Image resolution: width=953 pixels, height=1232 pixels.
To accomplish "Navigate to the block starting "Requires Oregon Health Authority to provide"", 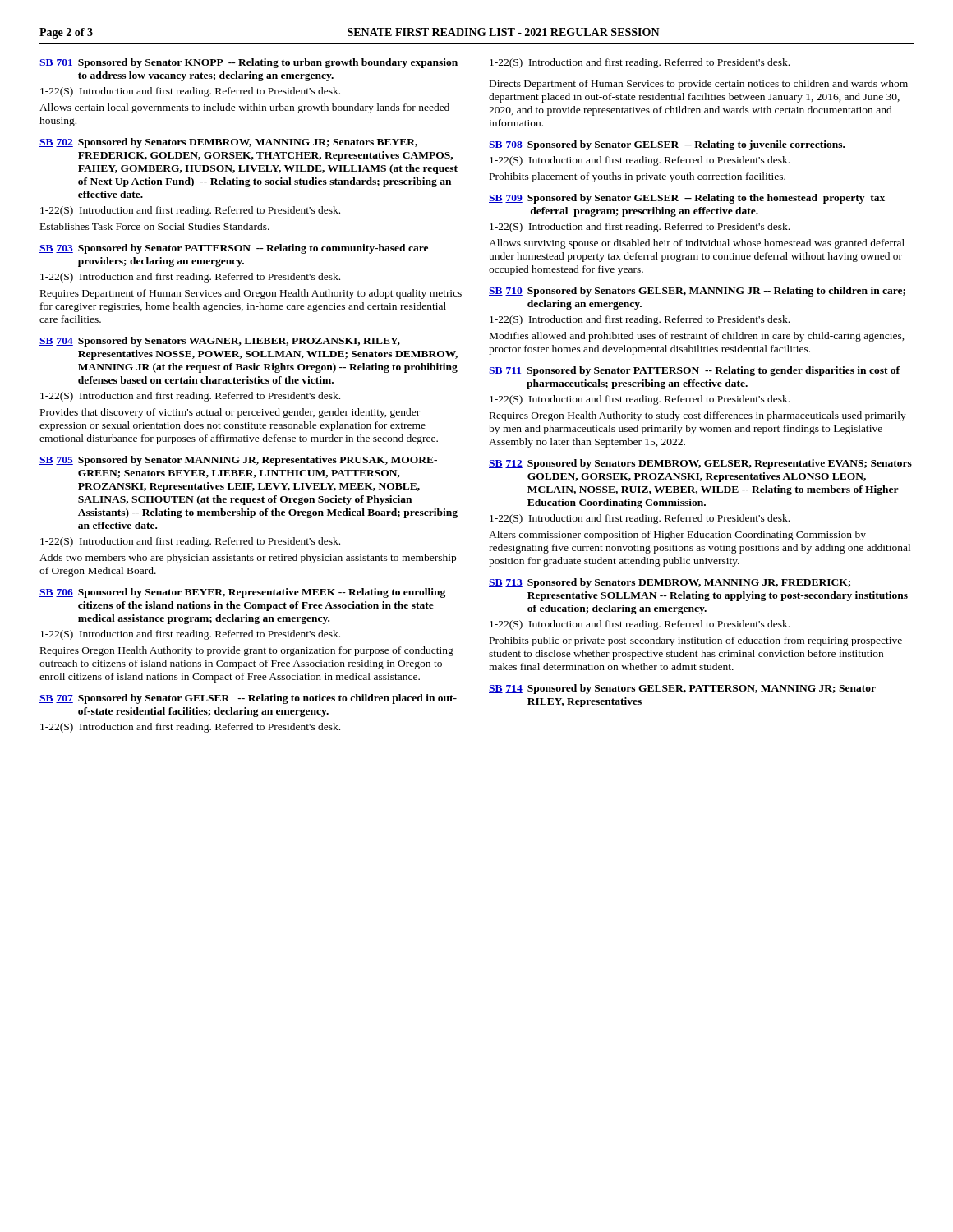I will coord(246,663).
